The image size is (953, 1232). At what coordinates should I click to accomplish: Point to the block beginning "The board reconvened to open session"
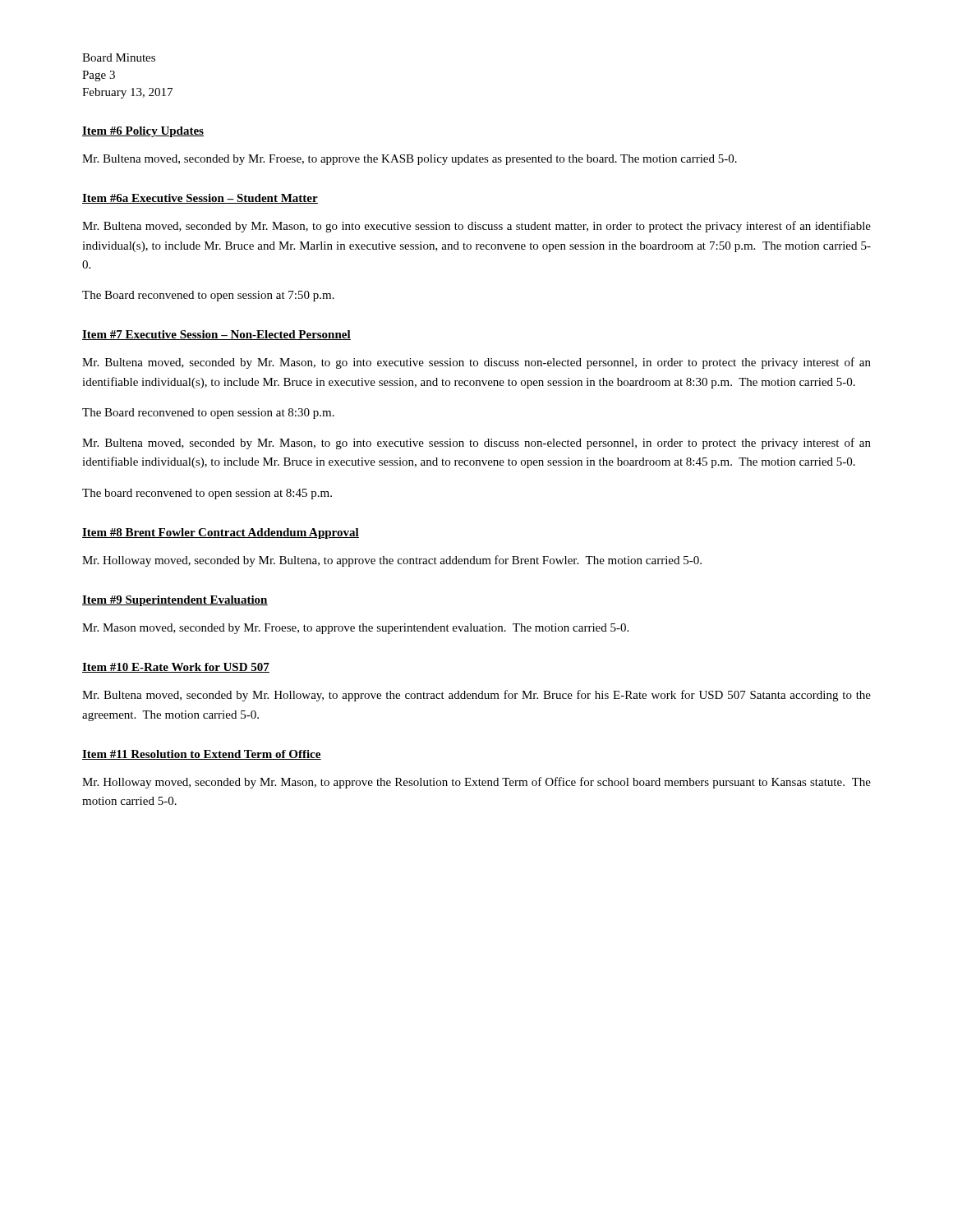pos(207,492)
